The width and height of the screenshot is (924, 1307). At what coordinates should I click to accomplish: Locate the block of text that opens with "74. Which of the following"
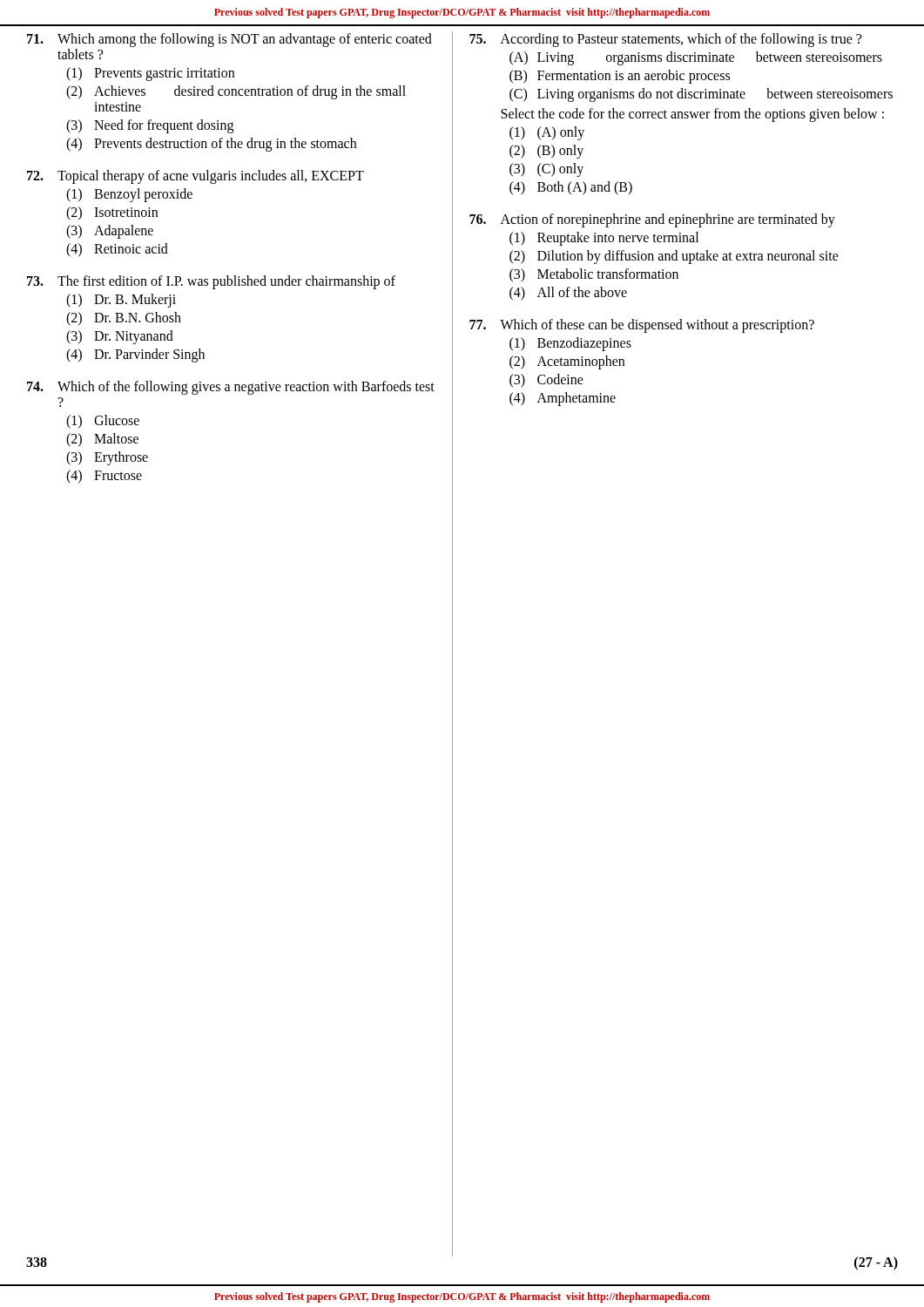[231, 388]
